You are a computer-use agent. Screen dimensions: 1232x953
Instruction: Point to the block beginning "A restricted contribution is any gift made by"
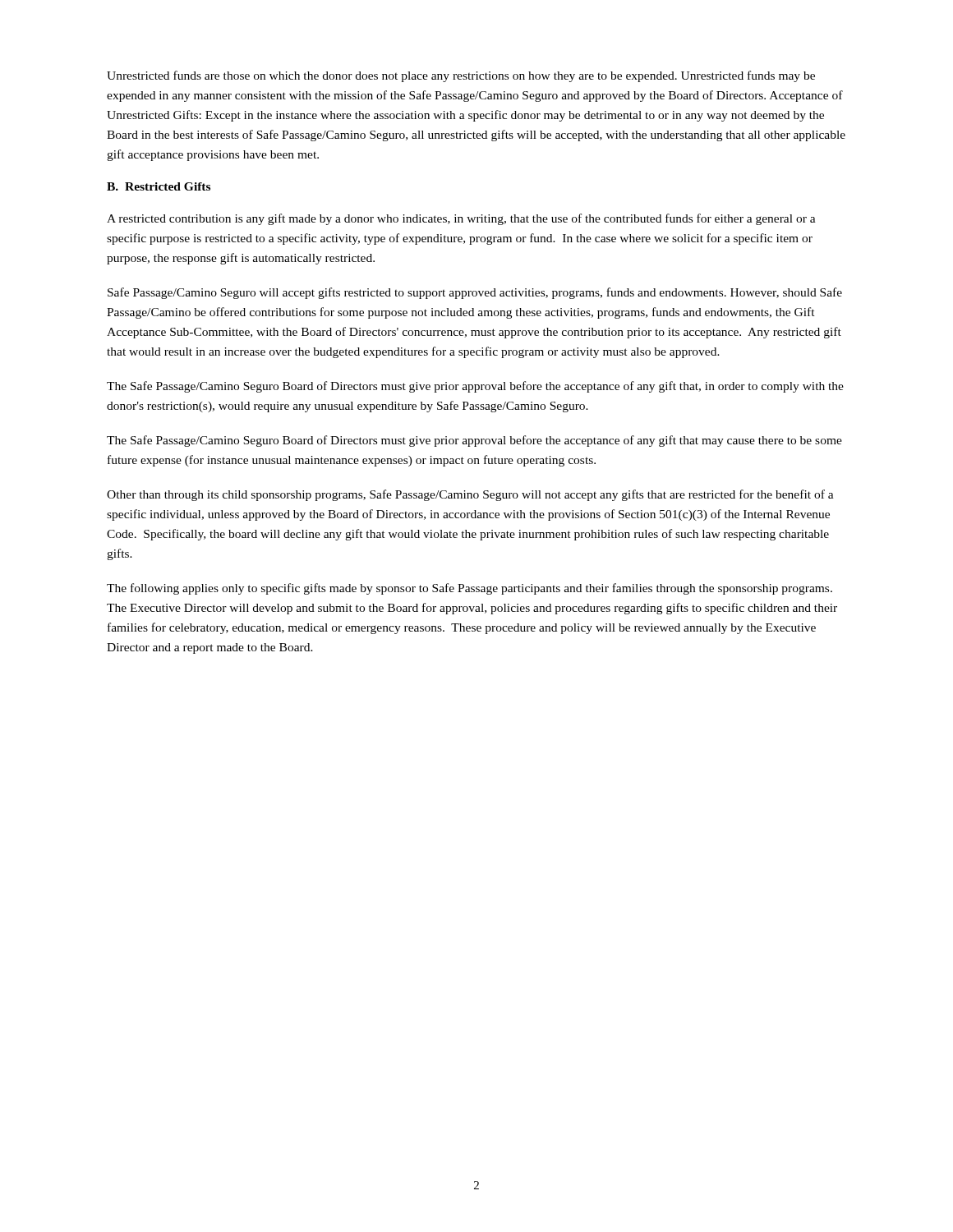[476, 238]
